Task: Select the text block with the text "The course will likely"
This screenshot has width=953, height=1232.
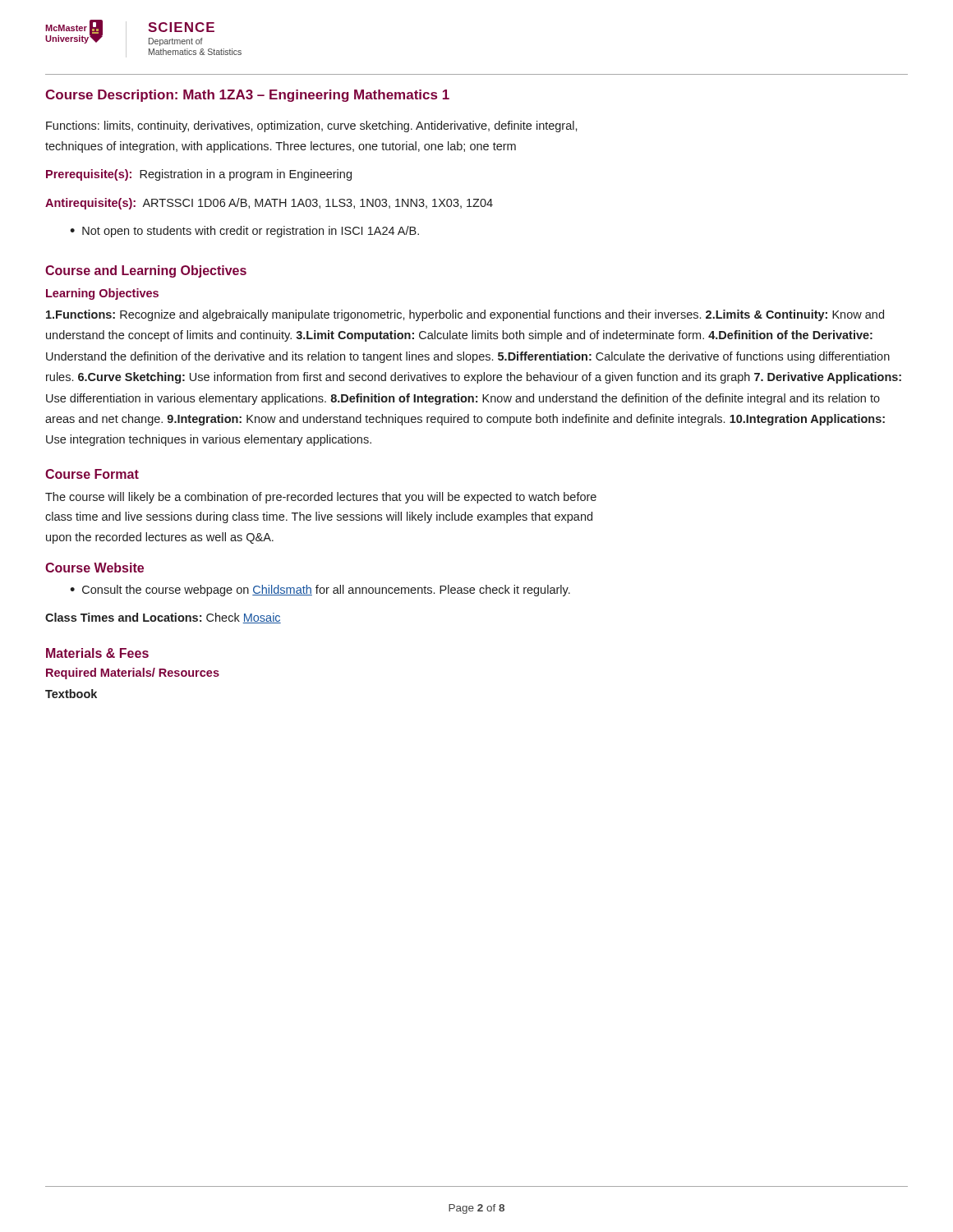Action: pyautogui.click(x=321, y=517)
